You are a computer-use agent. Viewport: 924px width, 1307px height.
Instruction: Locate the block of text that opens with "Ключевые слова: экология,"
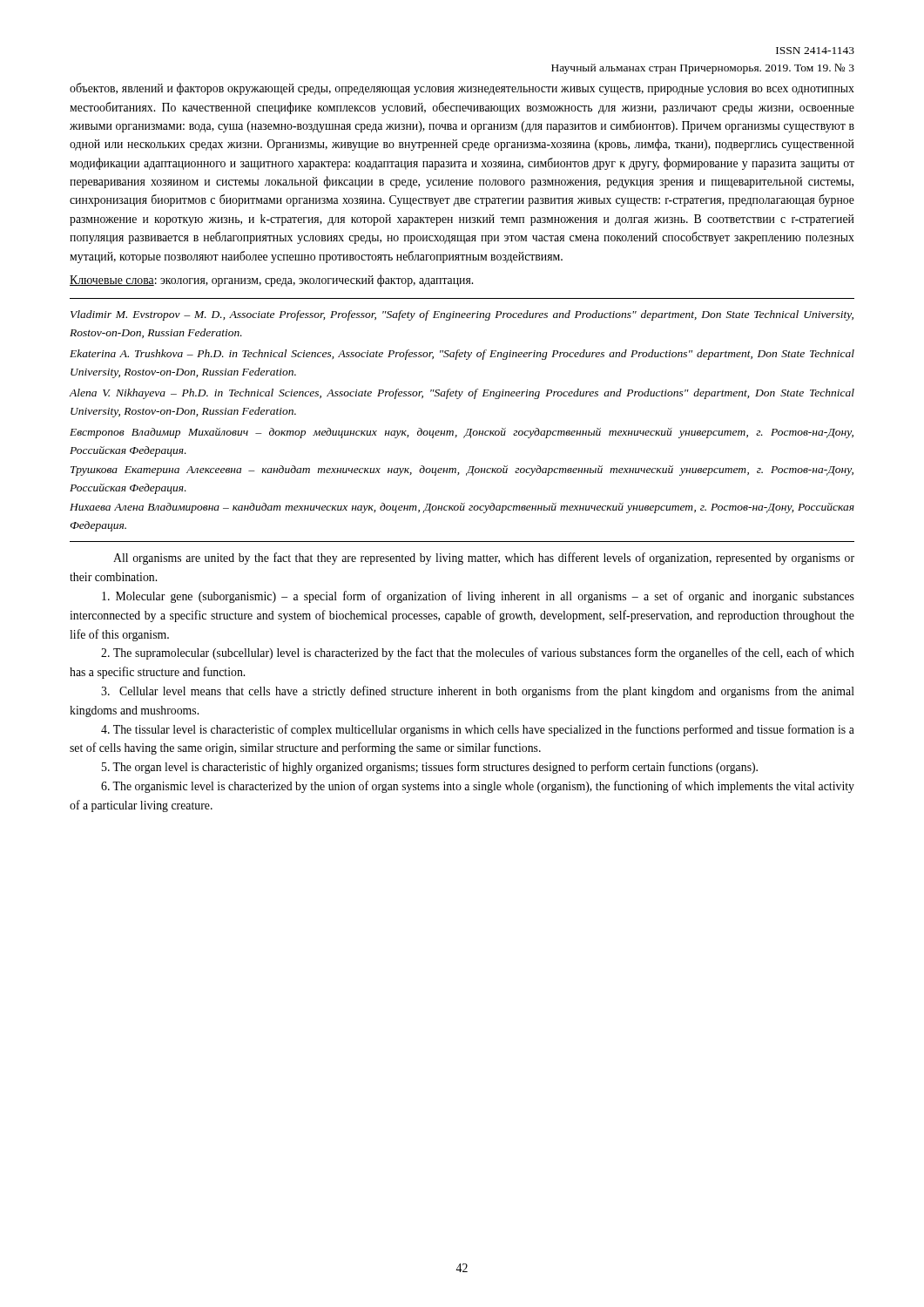tap(272, 280)
